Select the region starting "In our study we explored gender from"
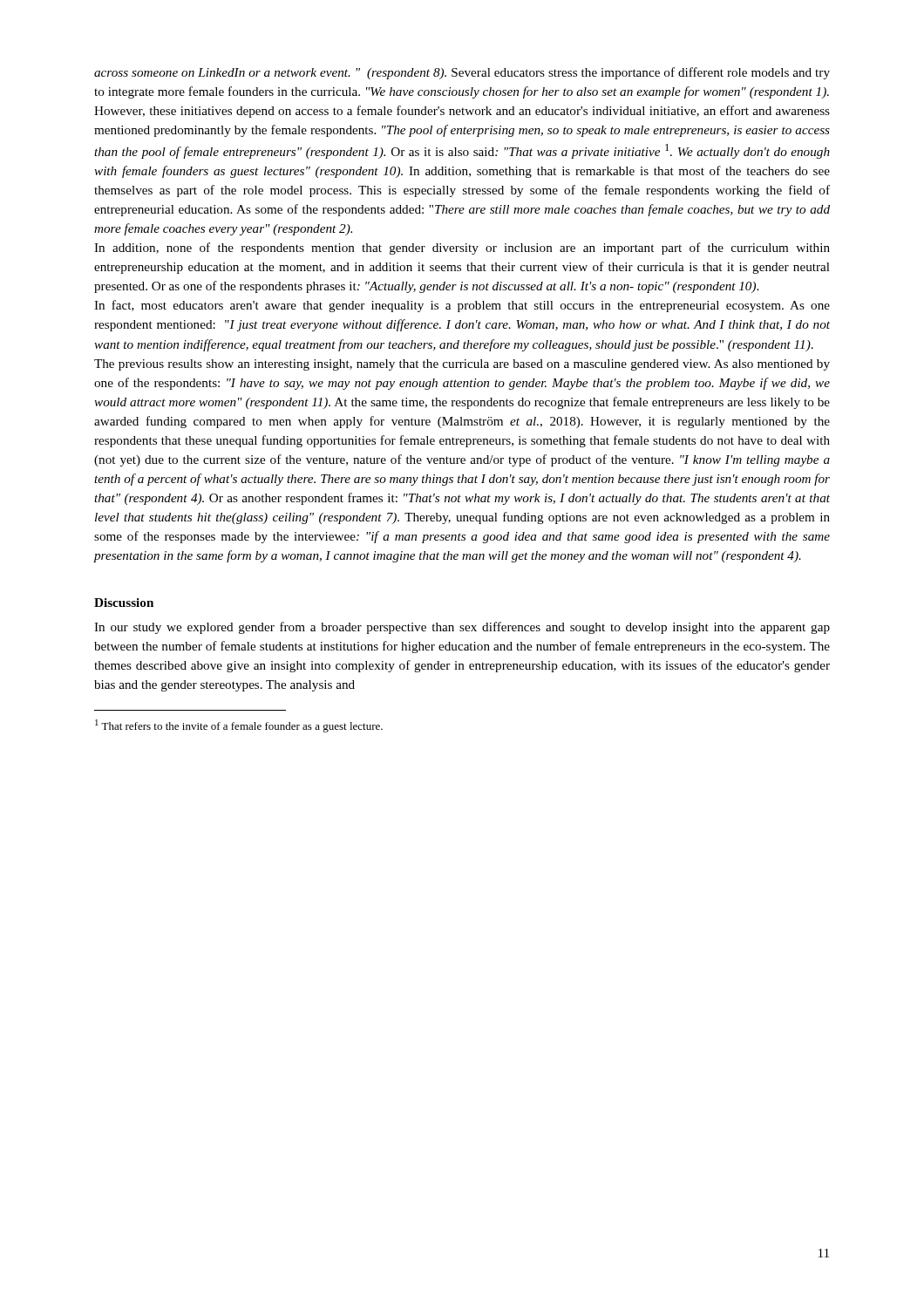Viewport: 924px width, 1308px height. point(462,656)
